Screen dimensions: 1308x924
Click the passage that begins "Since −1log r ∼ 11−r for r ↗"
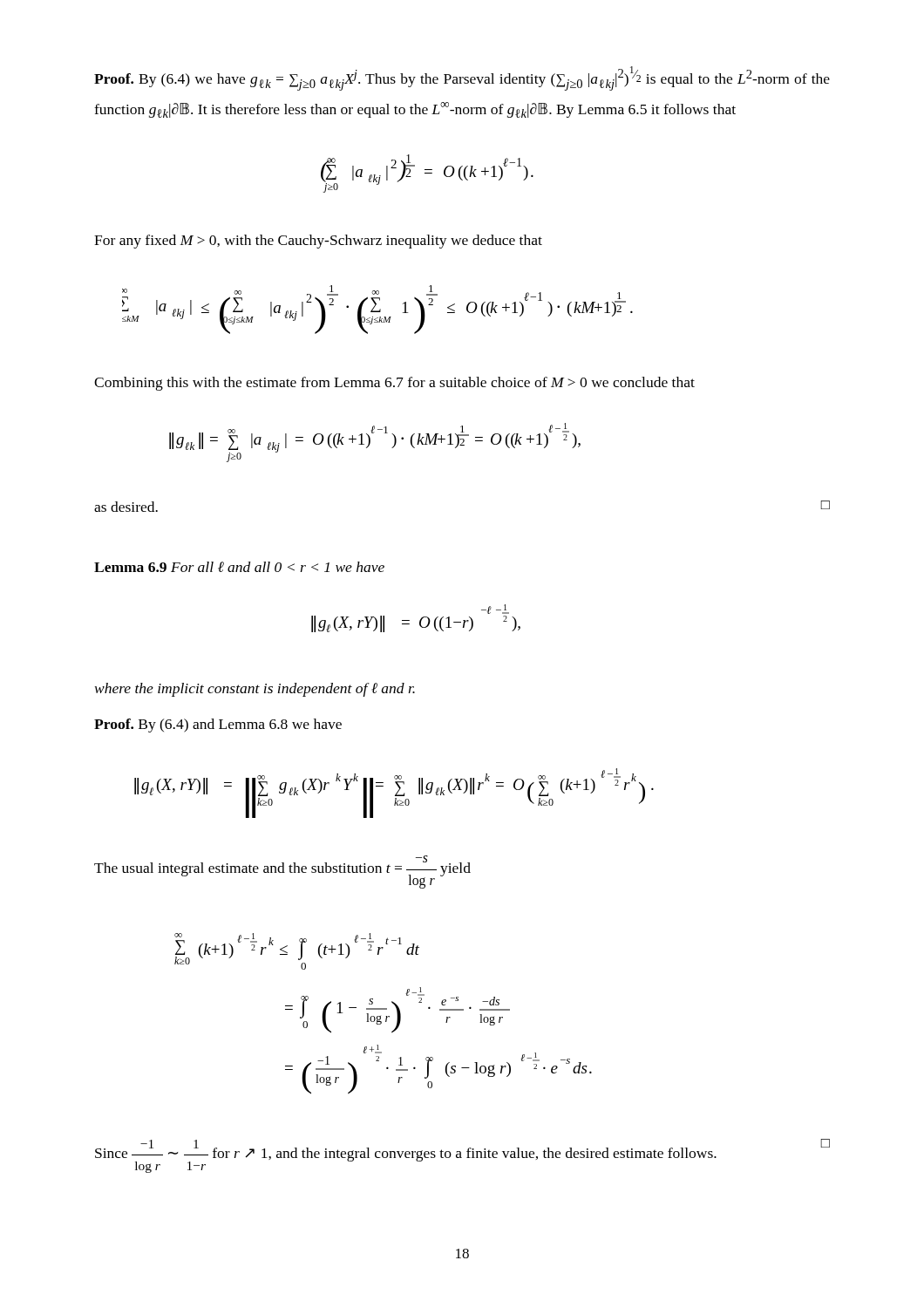(462, 1155)
